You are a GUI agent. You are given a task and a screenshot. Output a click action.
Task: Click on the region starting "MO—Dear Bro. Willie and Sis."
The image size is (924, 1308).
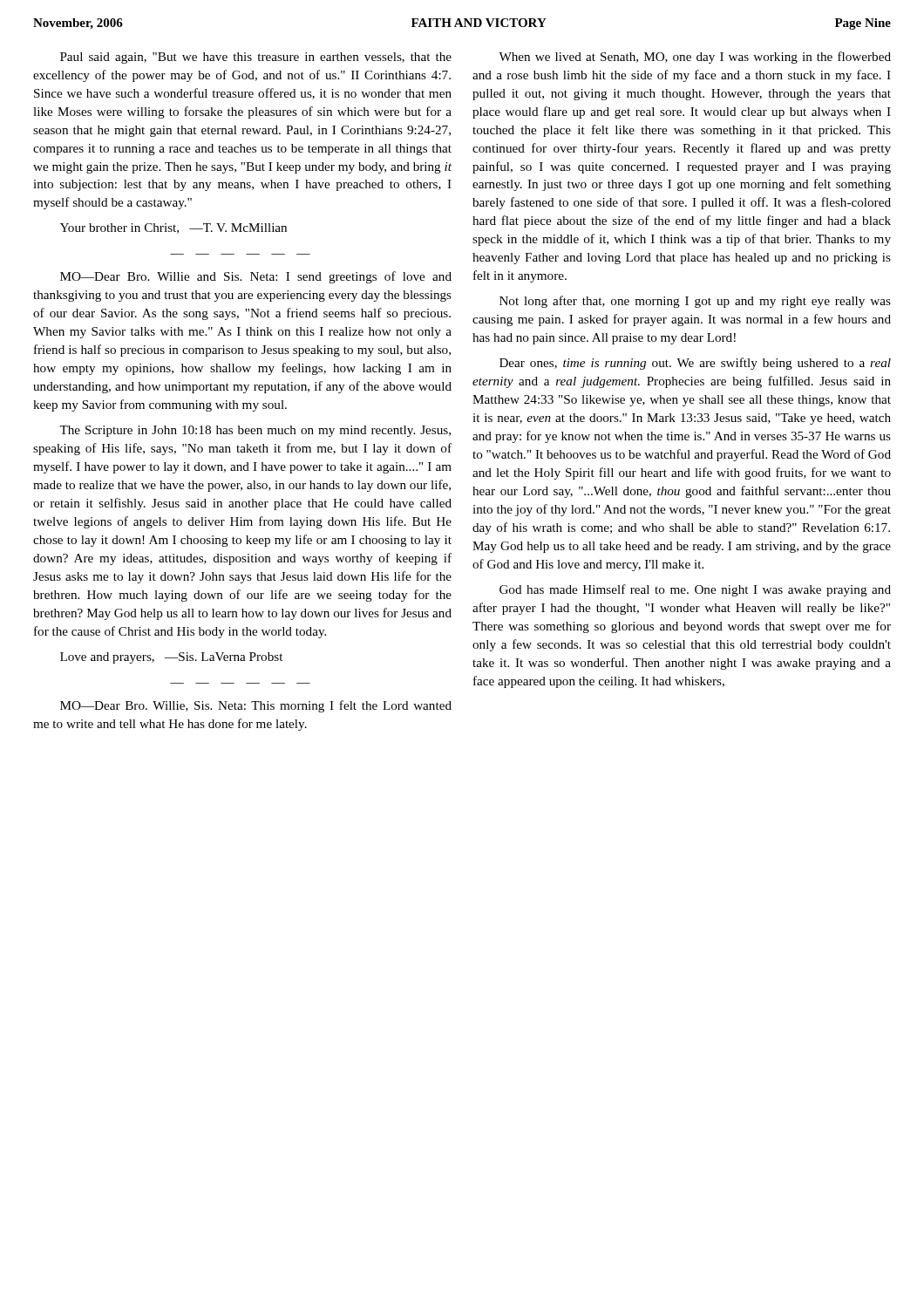click(x=242, y=341)
